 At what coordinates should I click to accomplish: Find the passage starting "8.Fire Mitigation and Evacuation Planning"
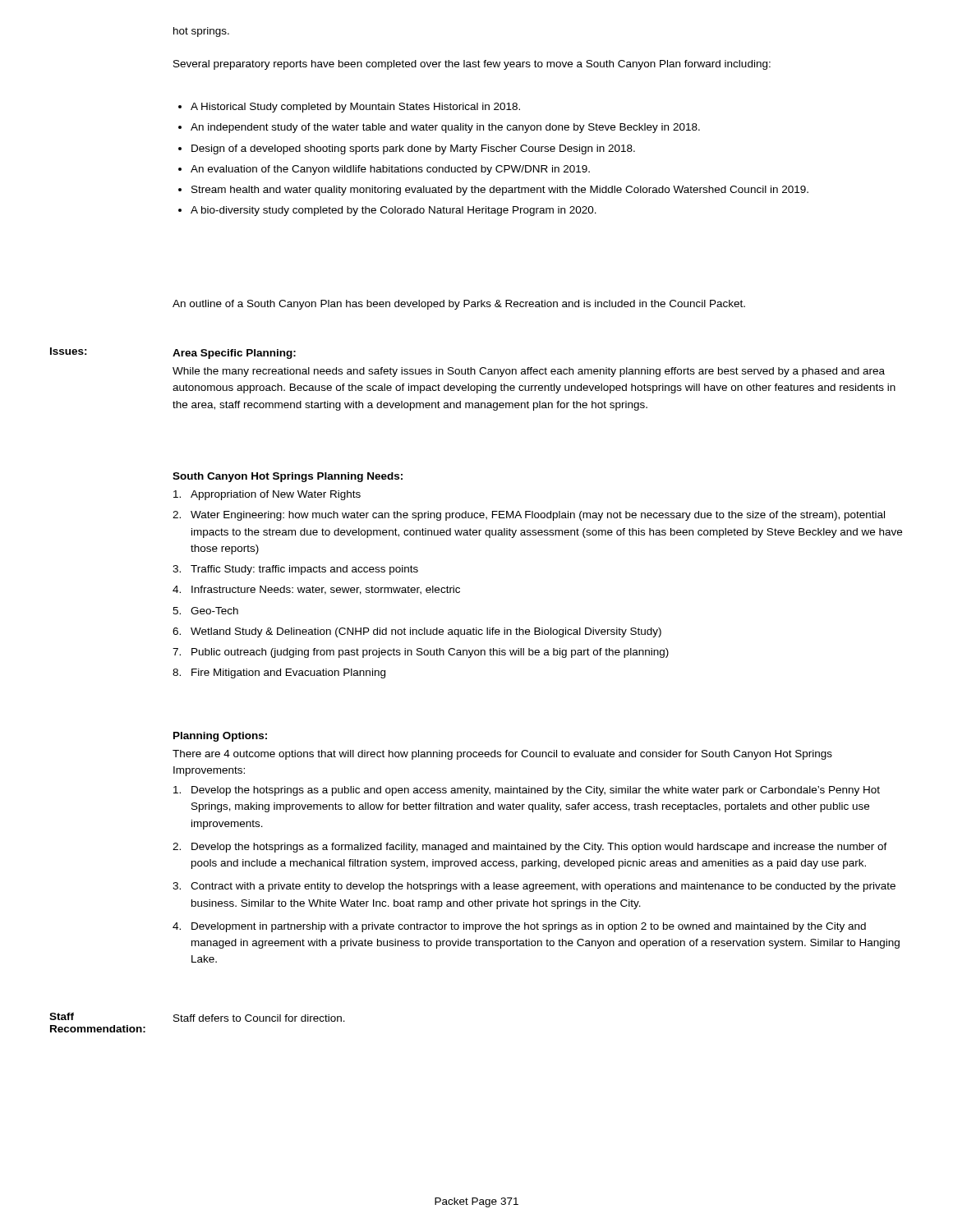tap(279, 673)
